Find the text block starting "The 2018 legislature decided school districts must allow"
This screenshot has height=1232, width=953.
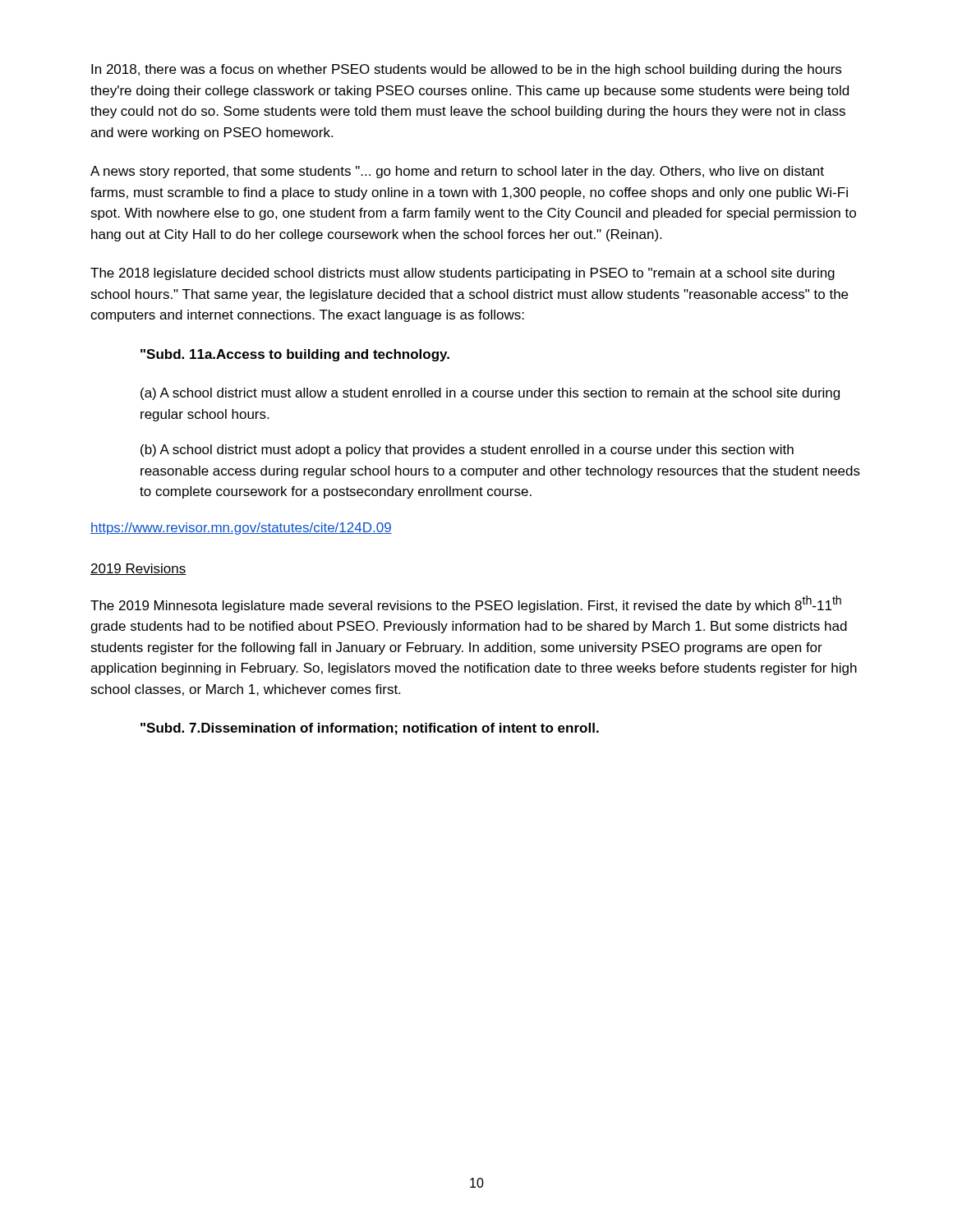pos(470,294)
